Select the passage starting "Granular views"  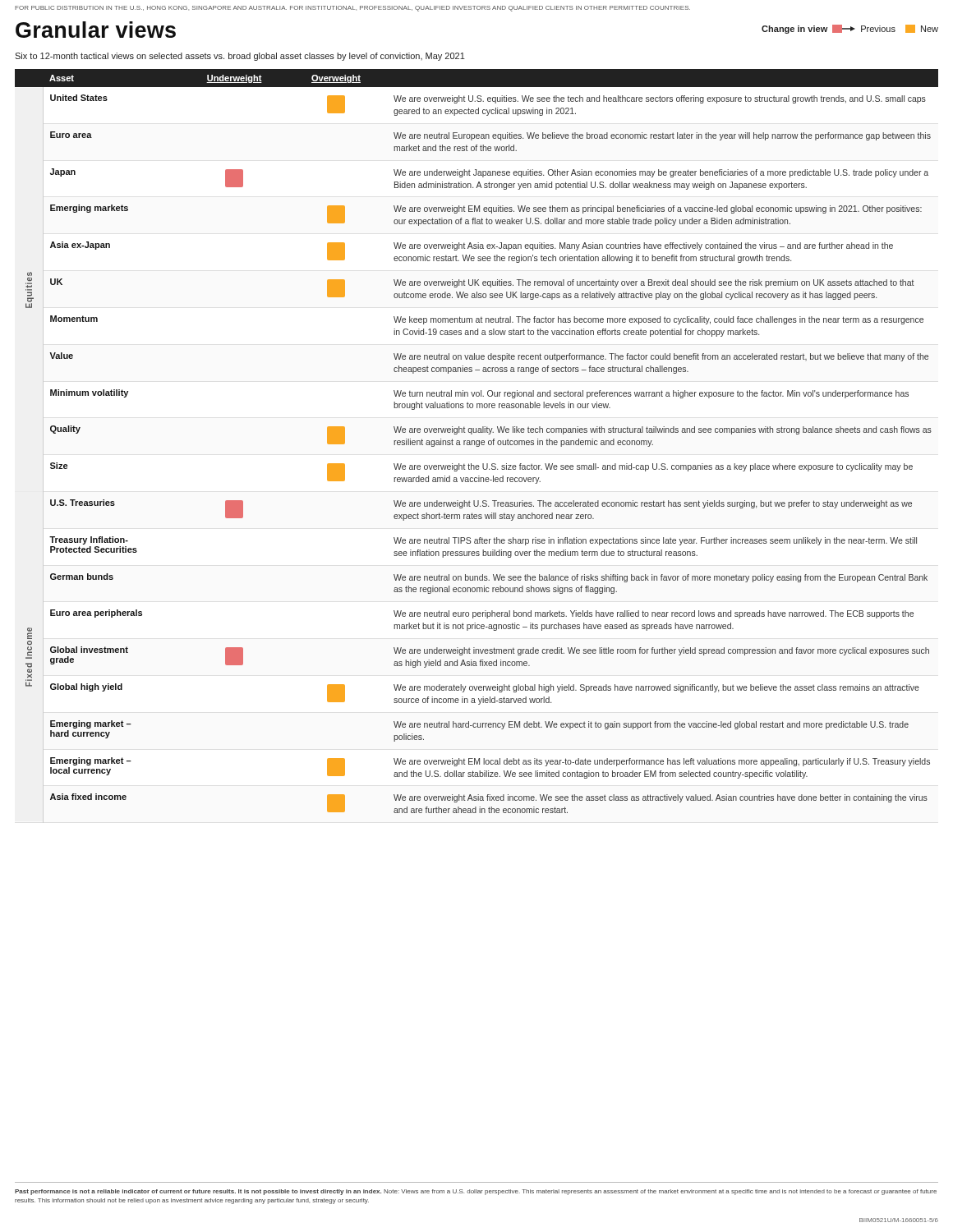point(96,31)
